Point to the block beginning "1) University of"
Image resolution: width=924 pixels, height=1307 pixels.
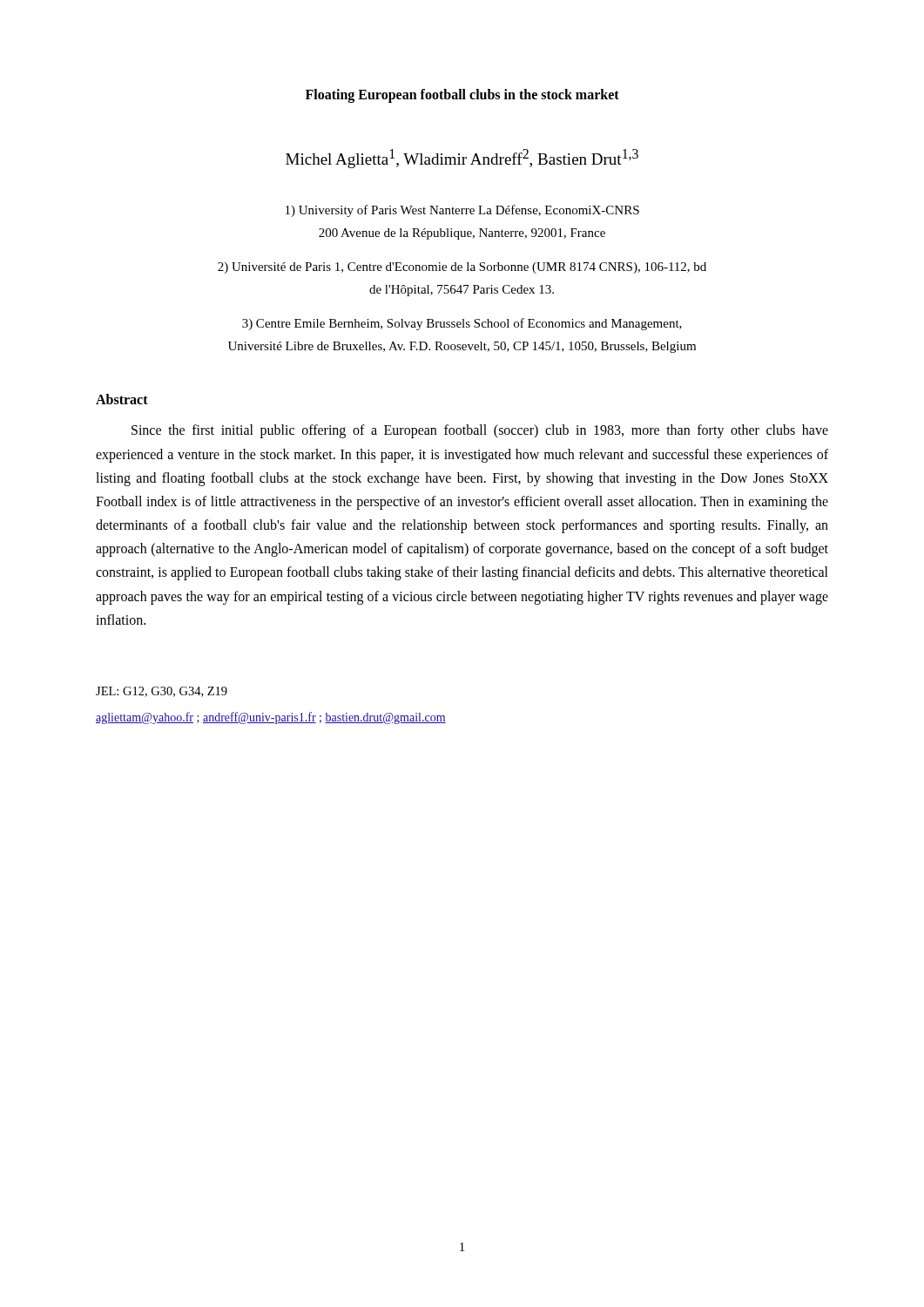[462, 279]
